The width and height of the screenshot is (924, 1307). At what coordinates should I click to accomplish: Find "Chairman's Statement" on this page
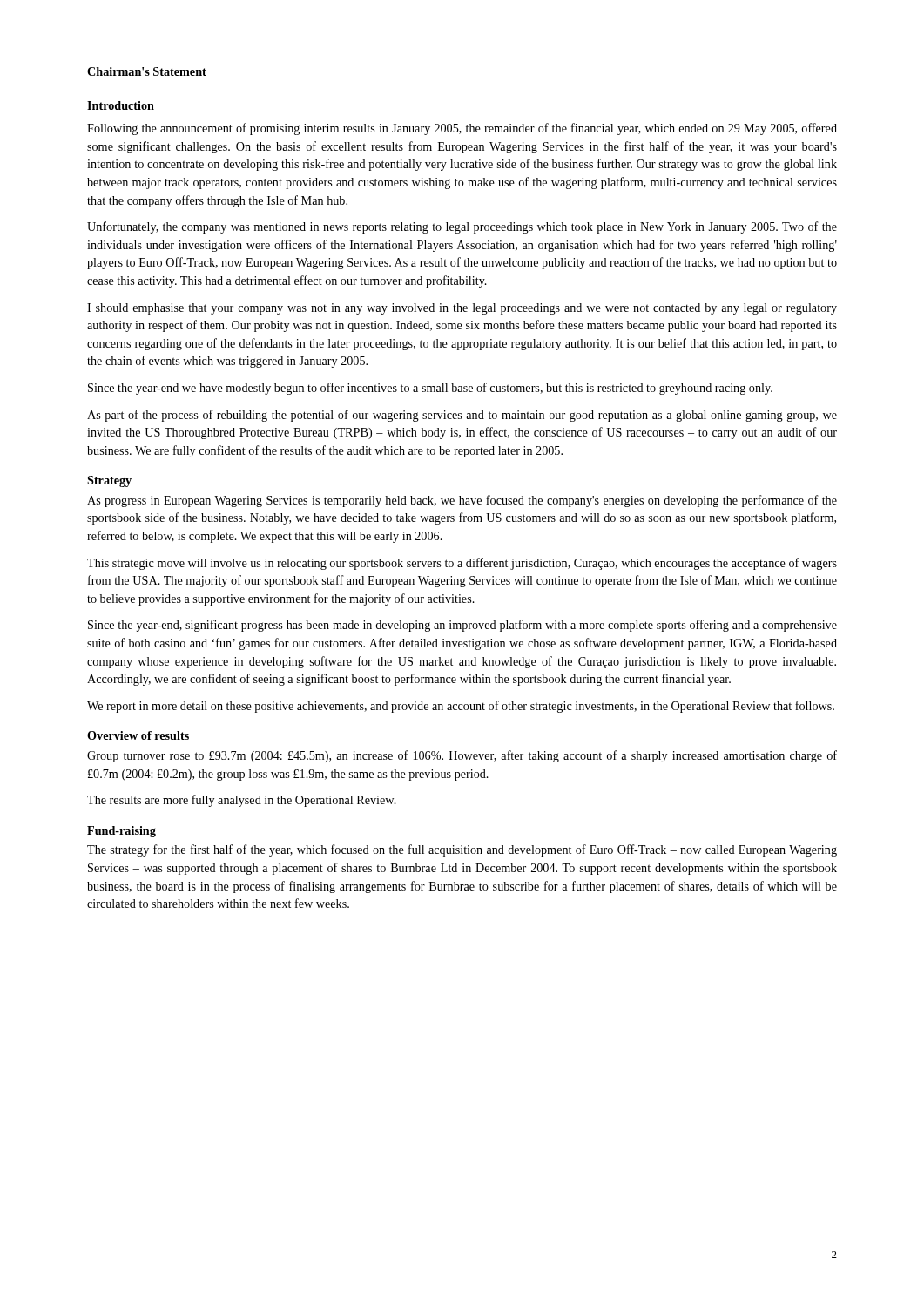pos(147,71)
